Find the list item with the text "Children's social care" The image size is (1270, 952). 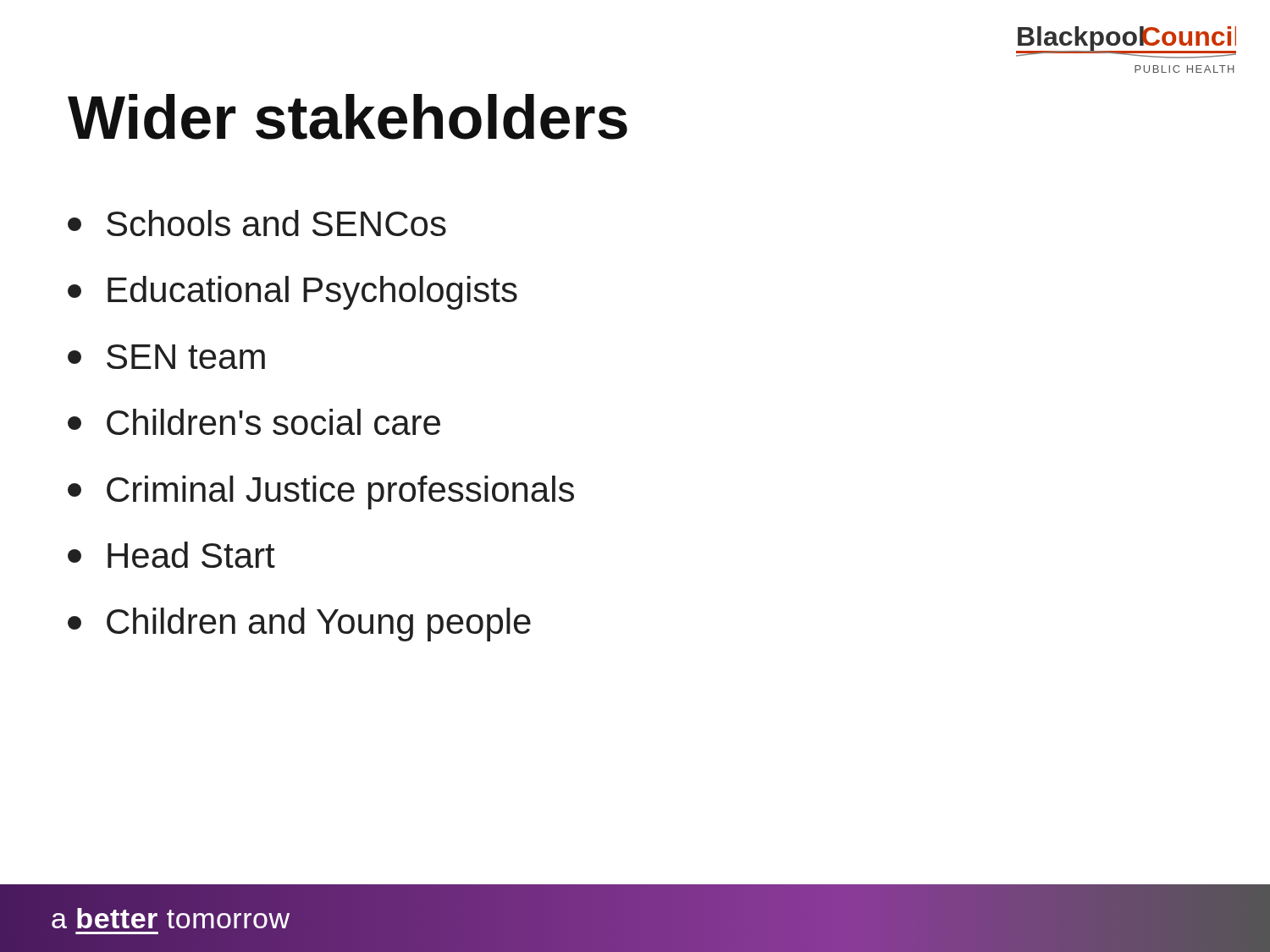pos(255,423)
